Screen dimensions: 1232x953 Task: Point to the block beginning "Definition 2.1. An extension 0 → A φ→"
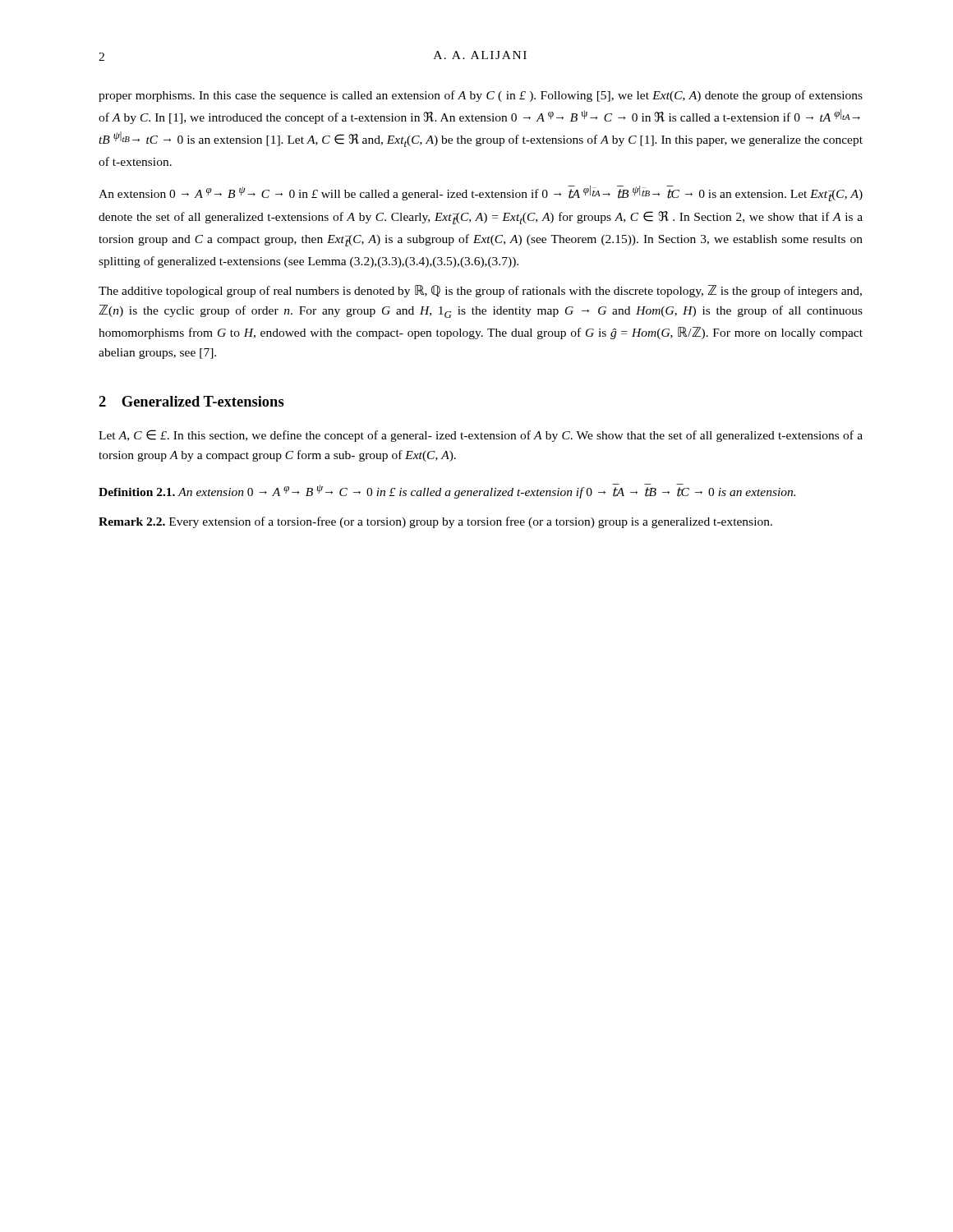[481, 491]
